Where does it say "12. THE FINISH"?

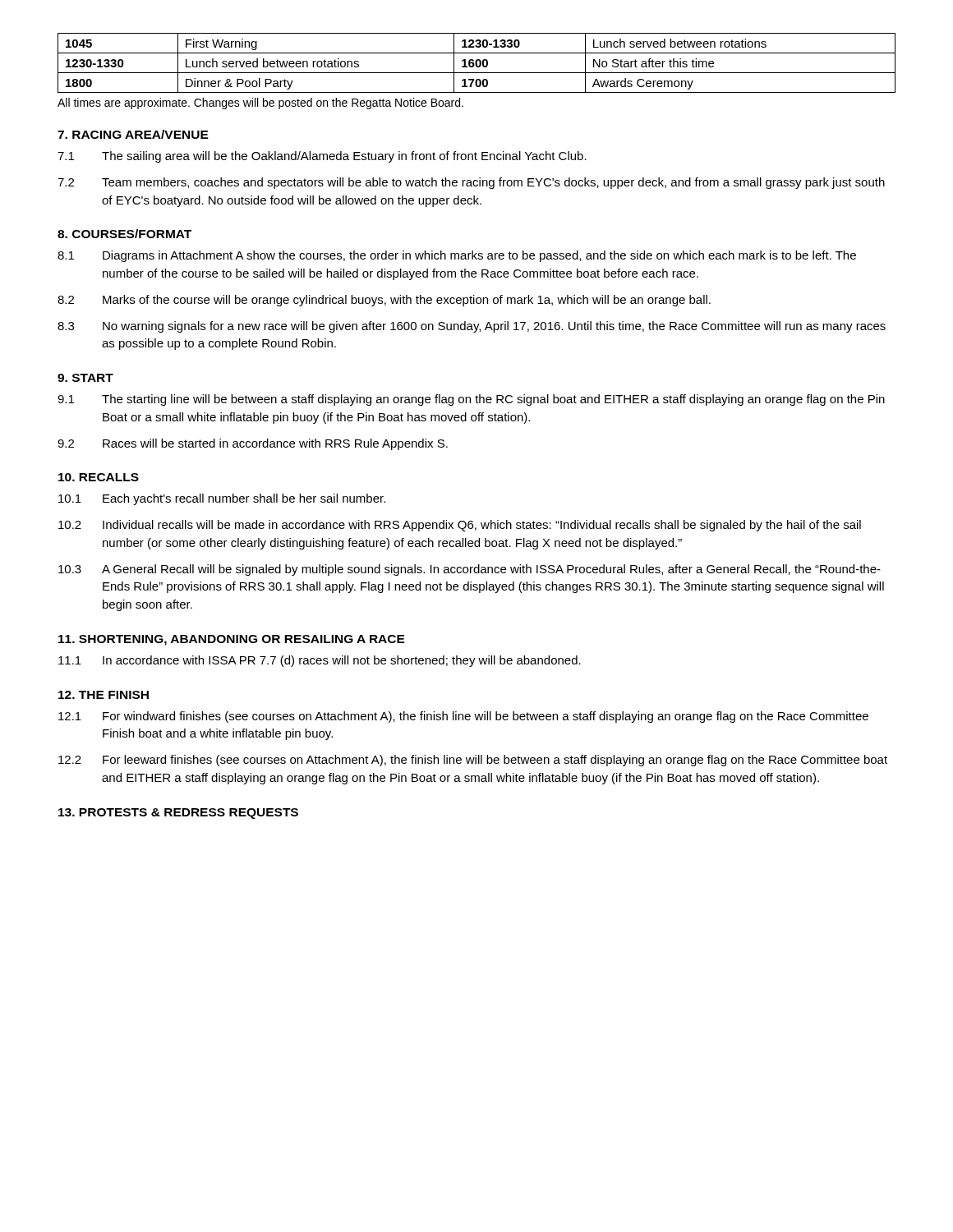(103, 694)
